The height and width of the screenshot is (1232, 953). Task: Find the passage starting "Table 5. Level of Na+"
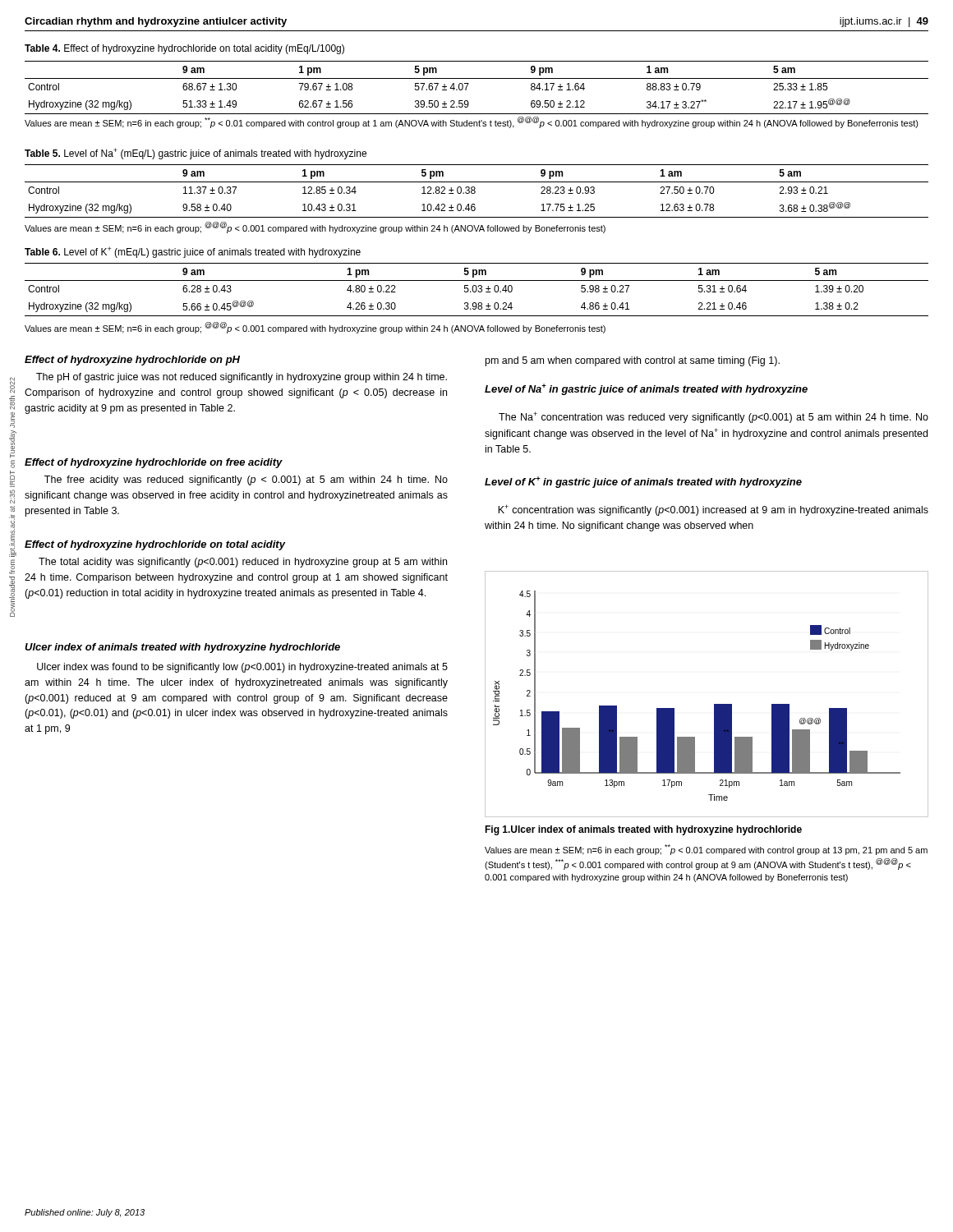click(196, 153)
